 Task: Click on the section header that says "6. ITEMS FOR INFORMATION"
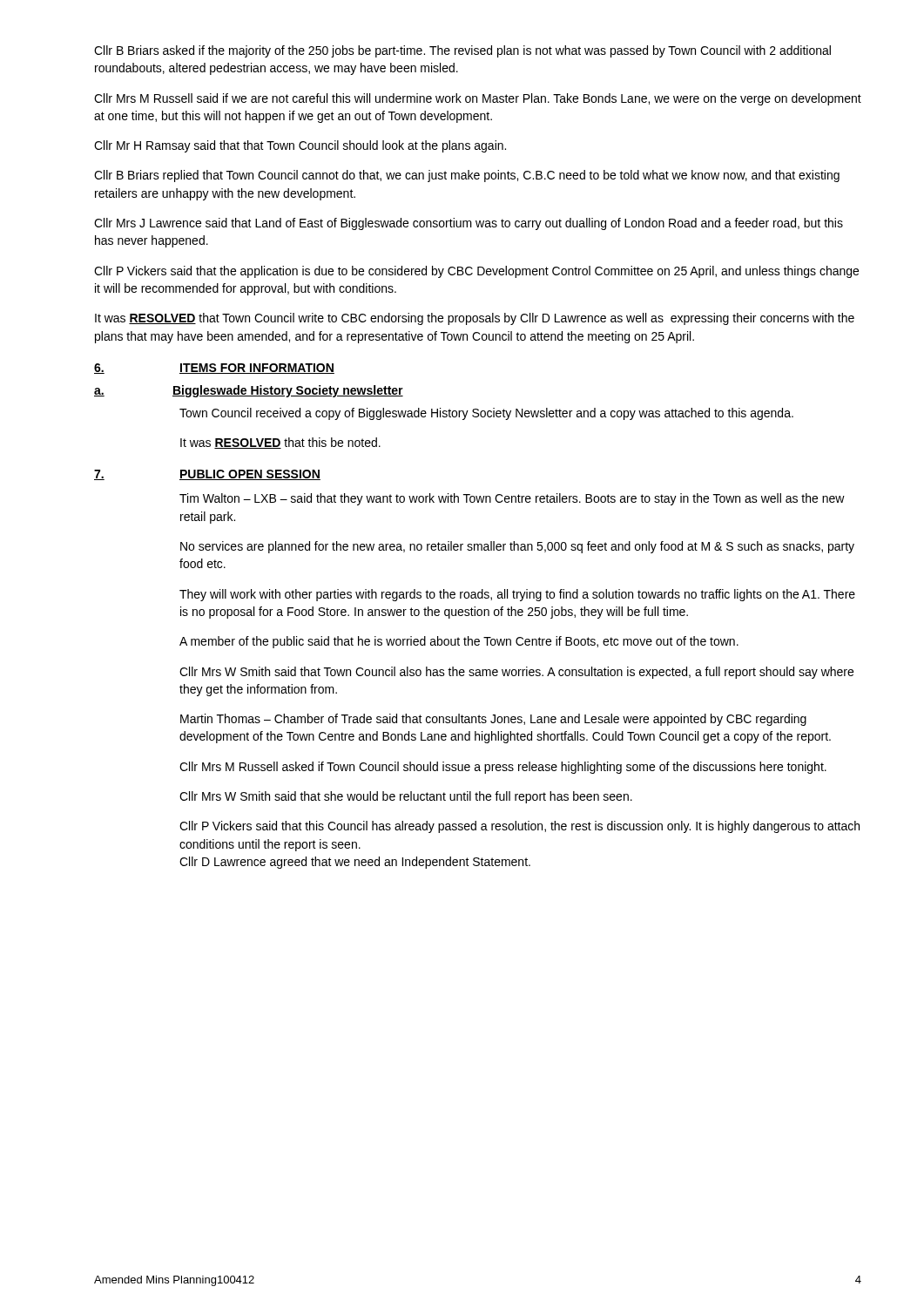coord(214,368)
